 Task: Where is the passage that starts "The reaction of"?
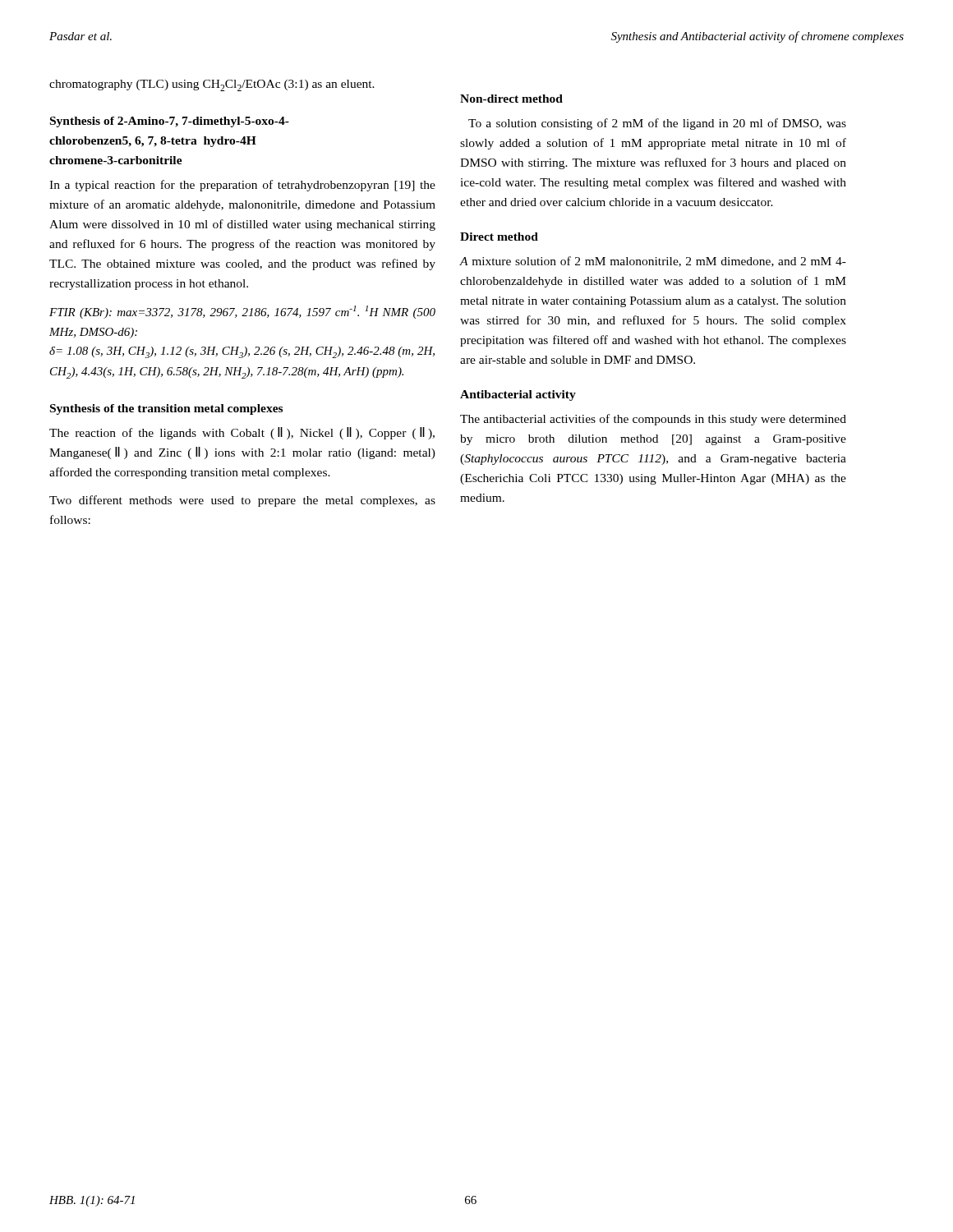tap(242, 452)
